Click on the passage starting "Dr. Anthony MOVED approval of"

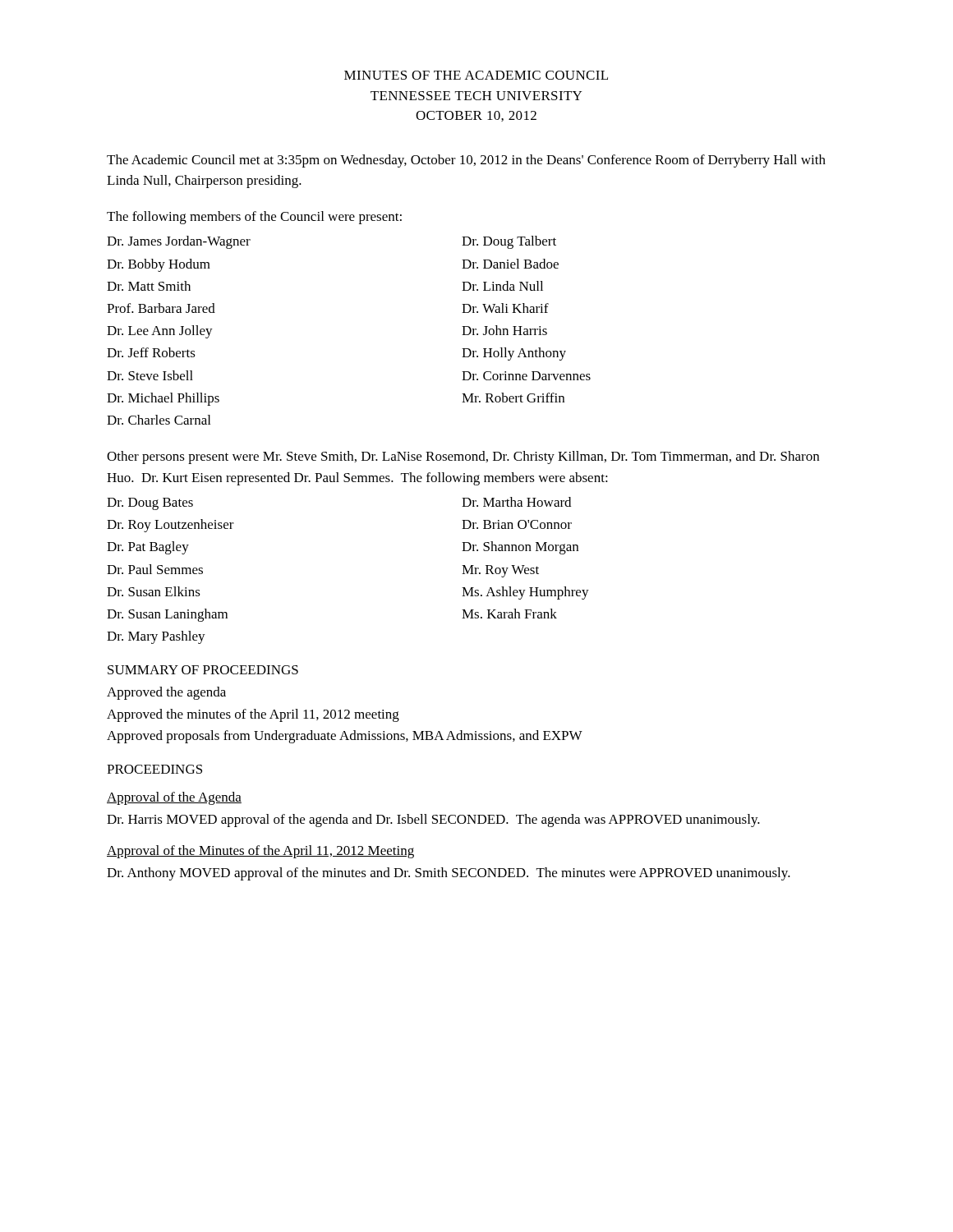[x=449, y=873]
